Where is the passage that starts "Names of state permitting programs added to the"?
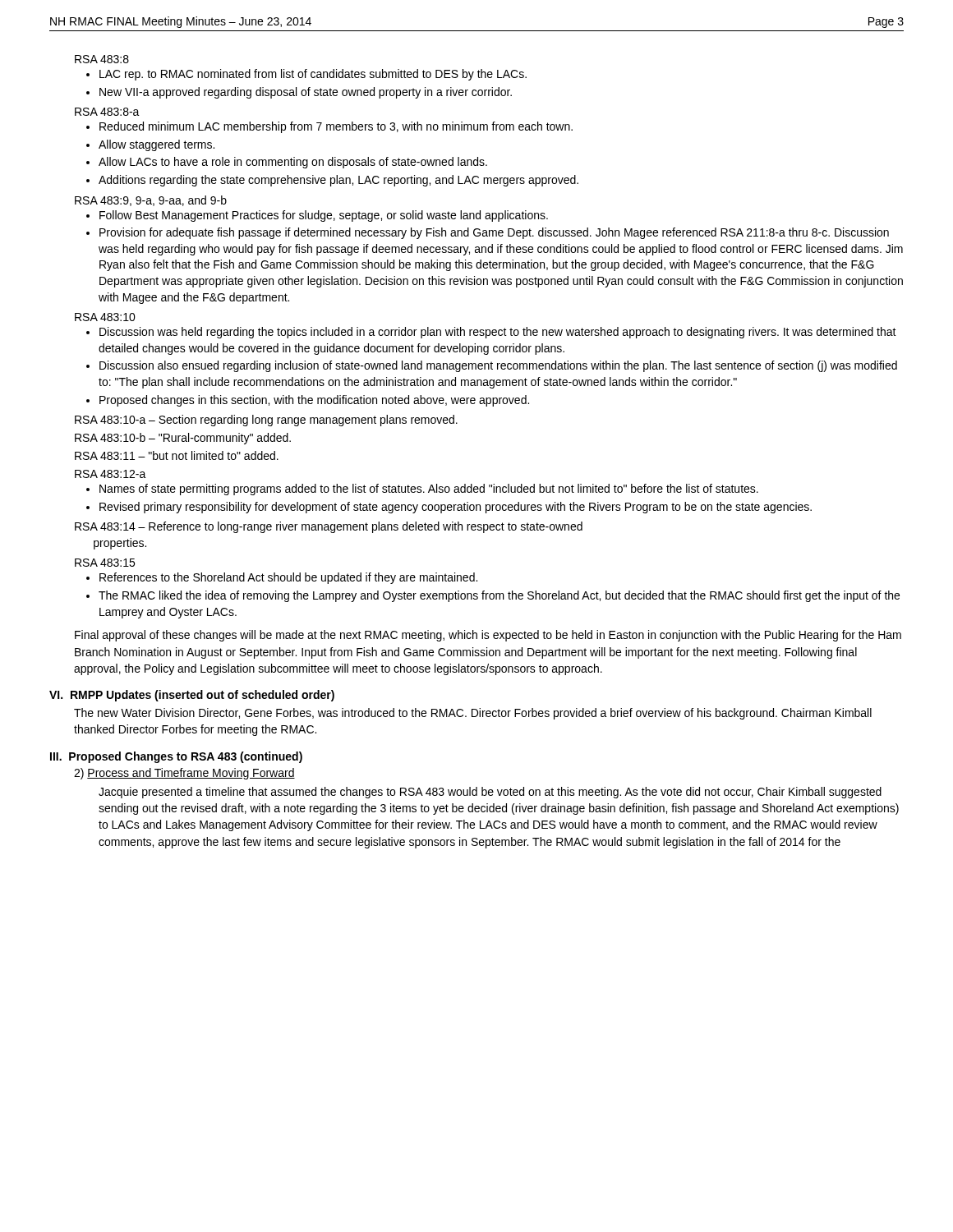 coord(429,489)
